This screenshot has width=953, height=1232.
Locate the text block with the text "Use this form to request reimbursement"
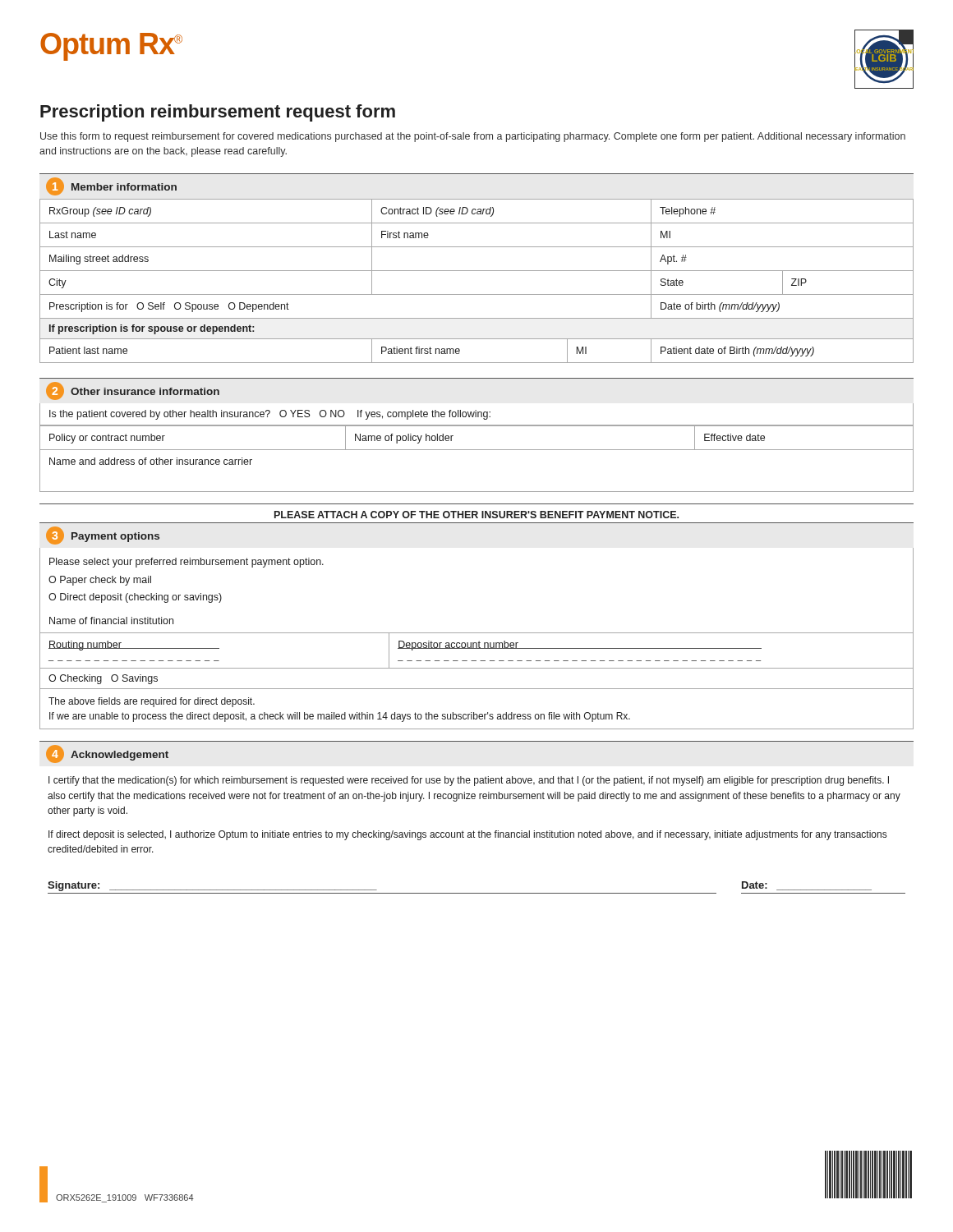click(x=473, y=144)
